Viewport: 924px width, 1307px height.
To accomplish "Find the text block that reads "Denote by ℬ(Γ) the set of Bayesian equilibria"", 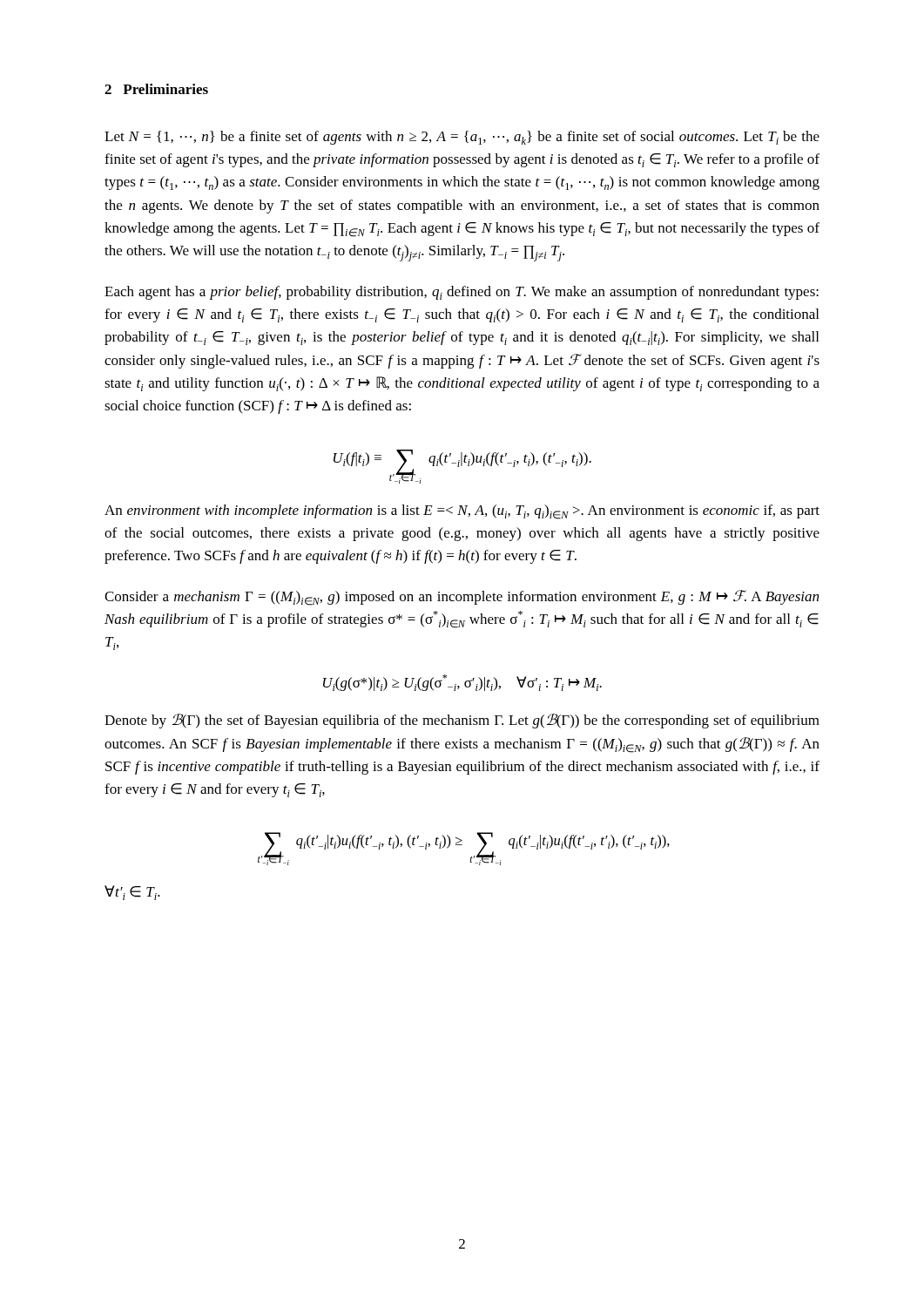I will pyautogui.click(x=462, y=756).
